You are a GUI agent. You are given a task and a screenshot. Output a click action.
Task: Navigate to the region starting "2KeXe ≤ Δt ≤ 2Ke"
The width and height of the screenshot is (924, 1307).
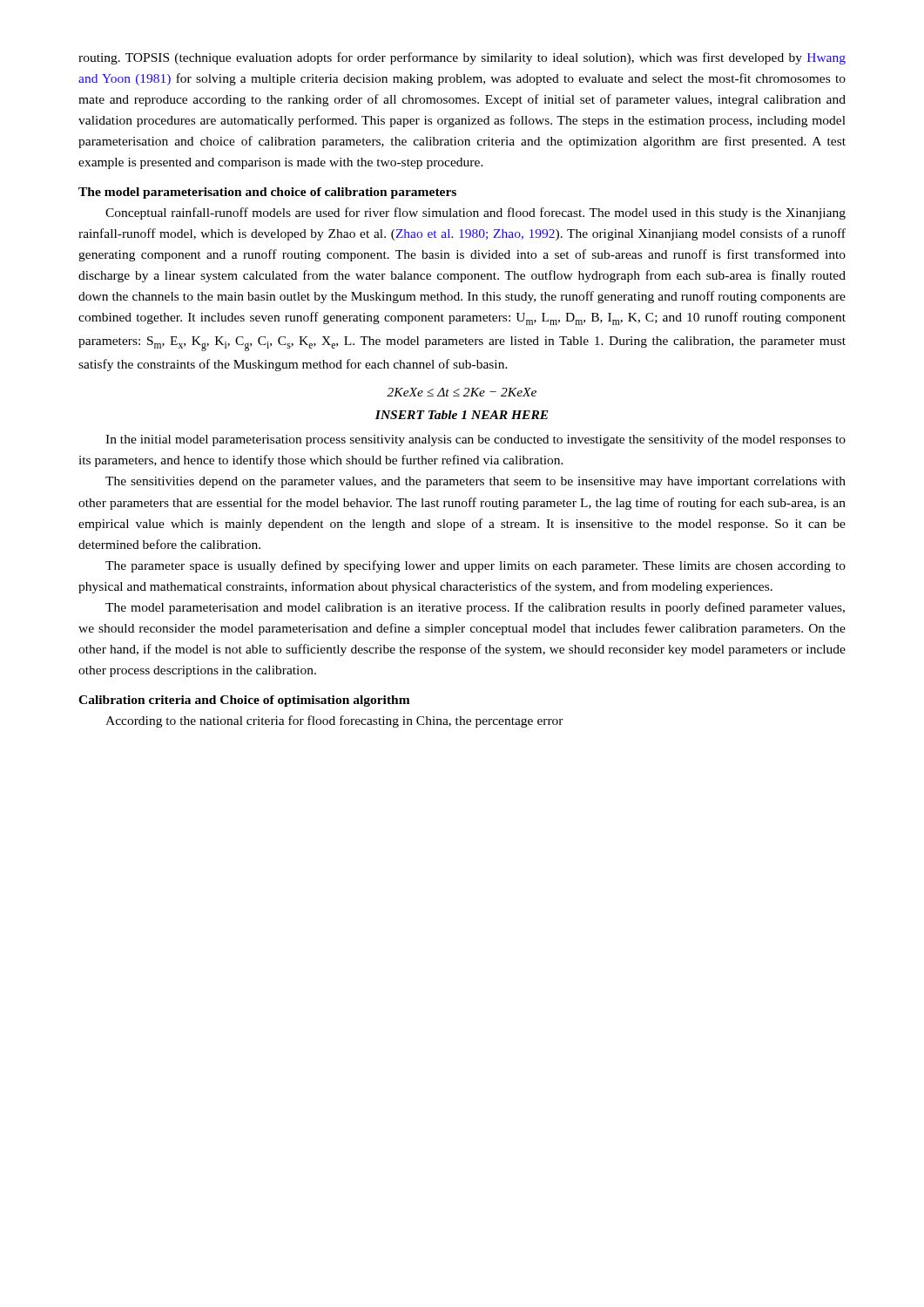click(x=462, y=392)
